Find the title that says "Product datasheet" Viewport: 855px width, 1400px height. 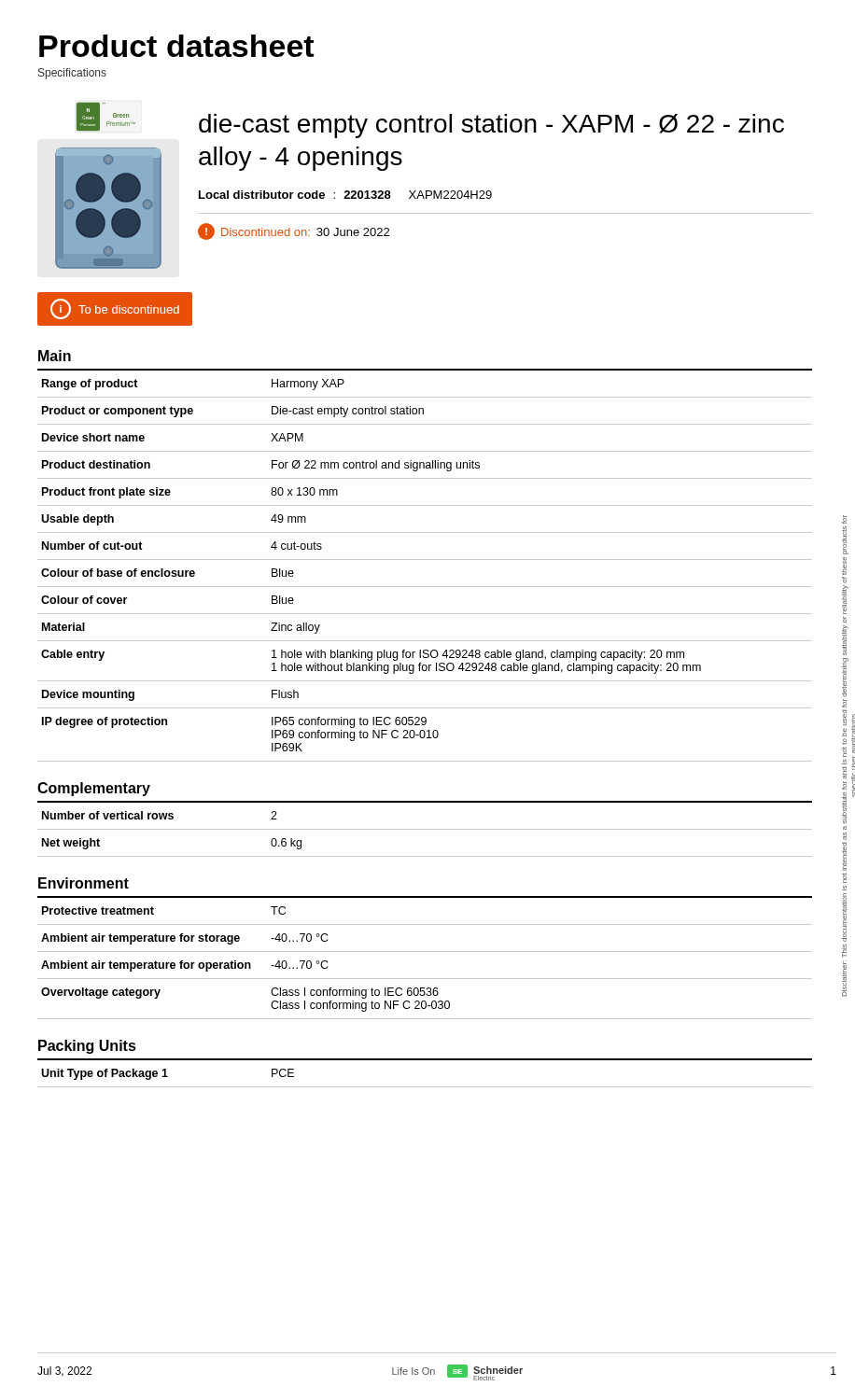[x=176, y=46]
